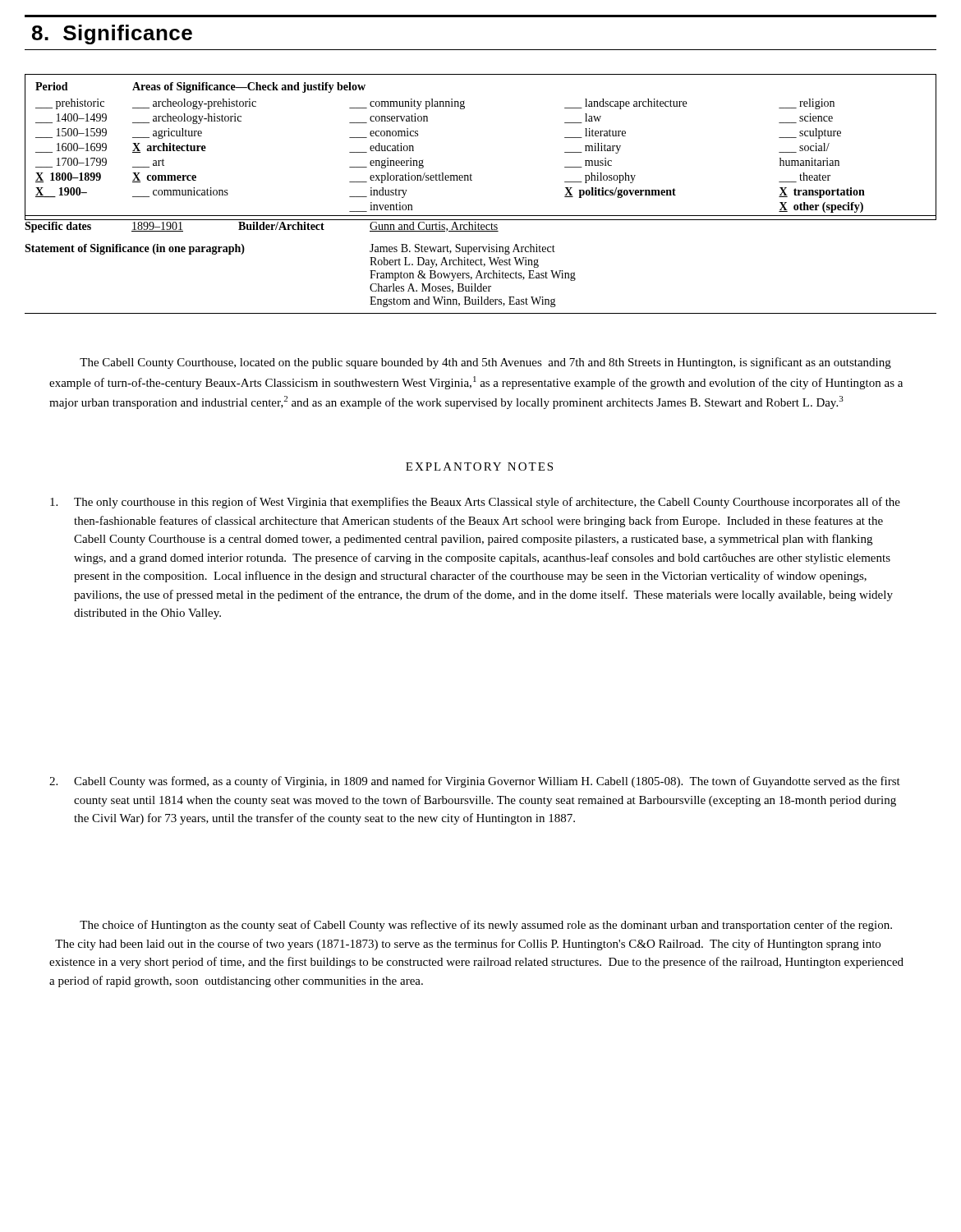
Task: Click on the table containing "Specific dates 1899–1901"
Action: (480, 224)
